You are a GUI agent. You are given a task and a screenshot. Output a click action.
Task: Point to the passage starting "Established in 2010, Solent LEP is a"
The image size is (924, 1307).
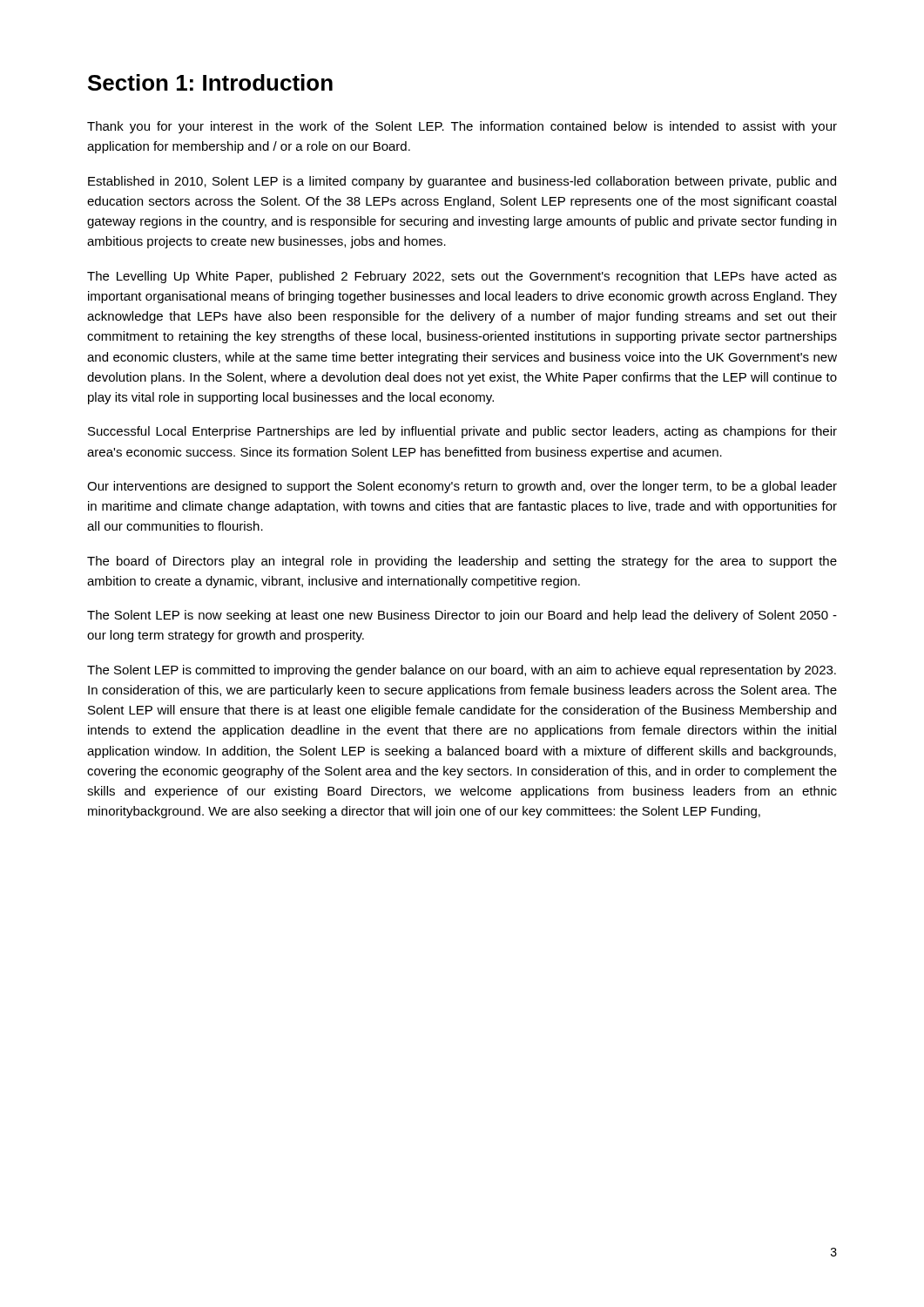coord(462,211)
